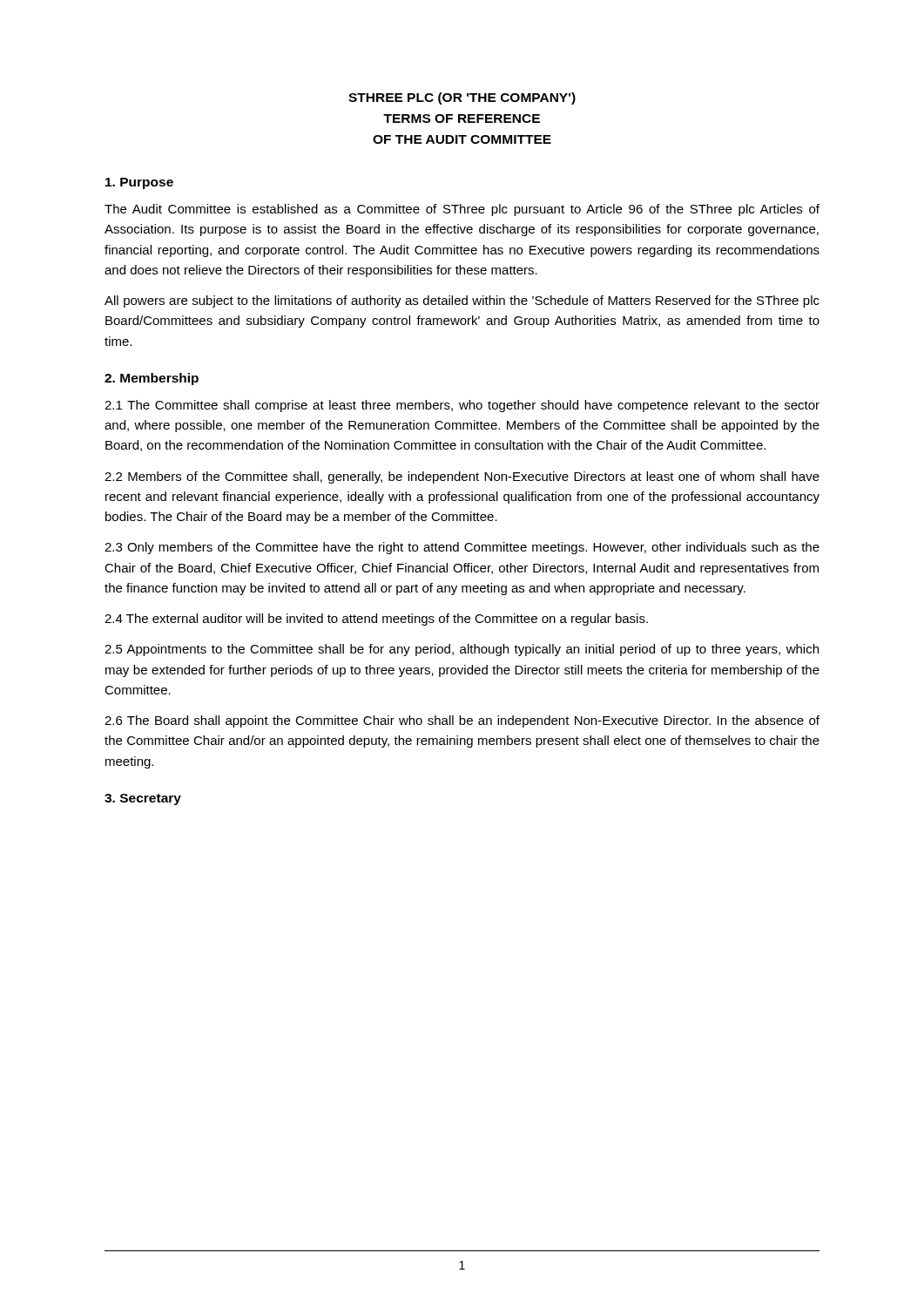Find the text block starting "1 The Committee shall comprise at"
Image resolution: width=924 pixels, height=1307 pixels.
pos(462,425)
